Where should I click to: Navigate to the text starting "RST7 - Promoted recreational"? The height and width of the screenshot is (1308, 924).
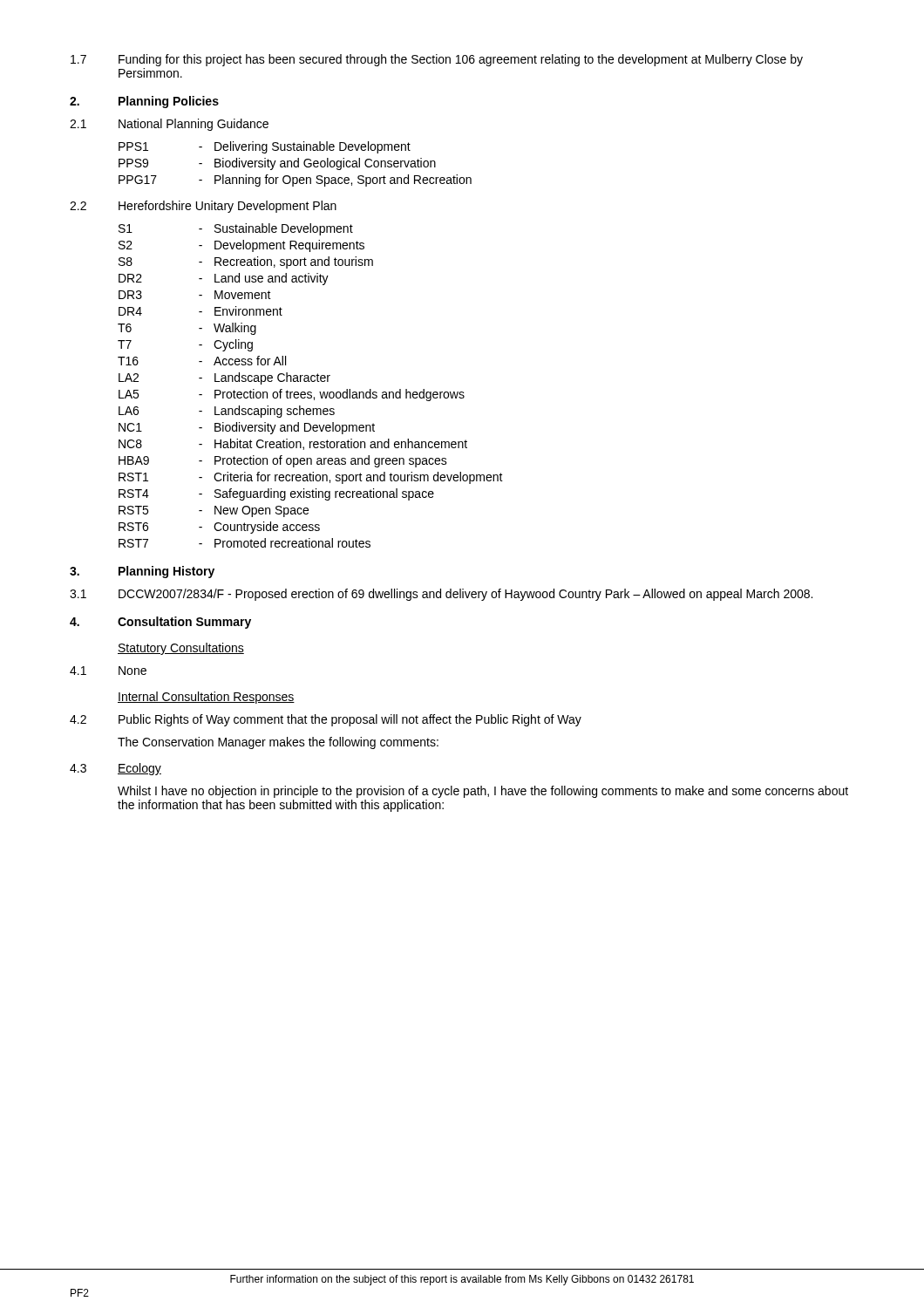pyautogui.click(x=245, y=543)
